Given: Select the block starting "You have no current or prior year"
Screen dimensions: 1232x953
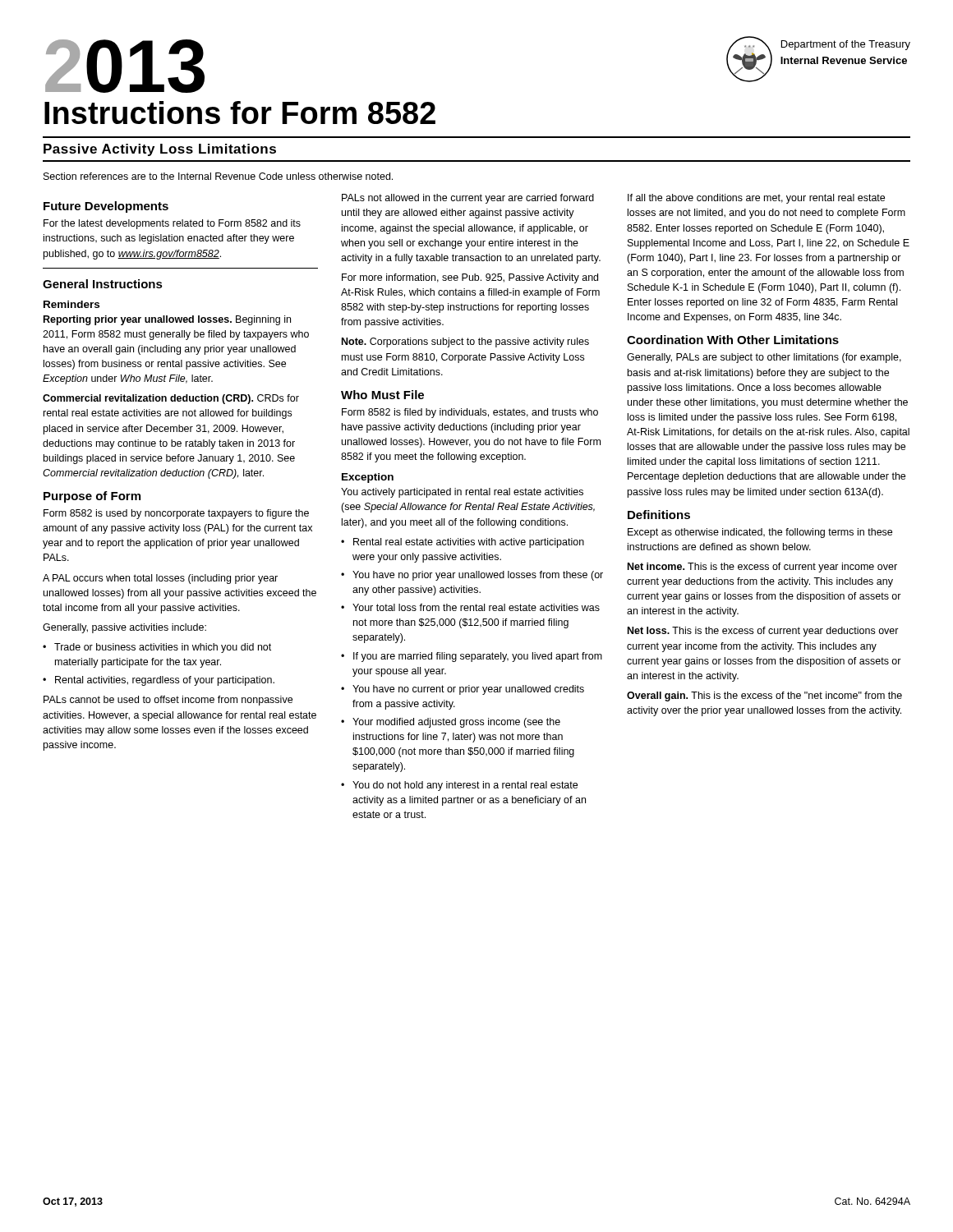Looking at the screenshot, I should click(468, 696).
